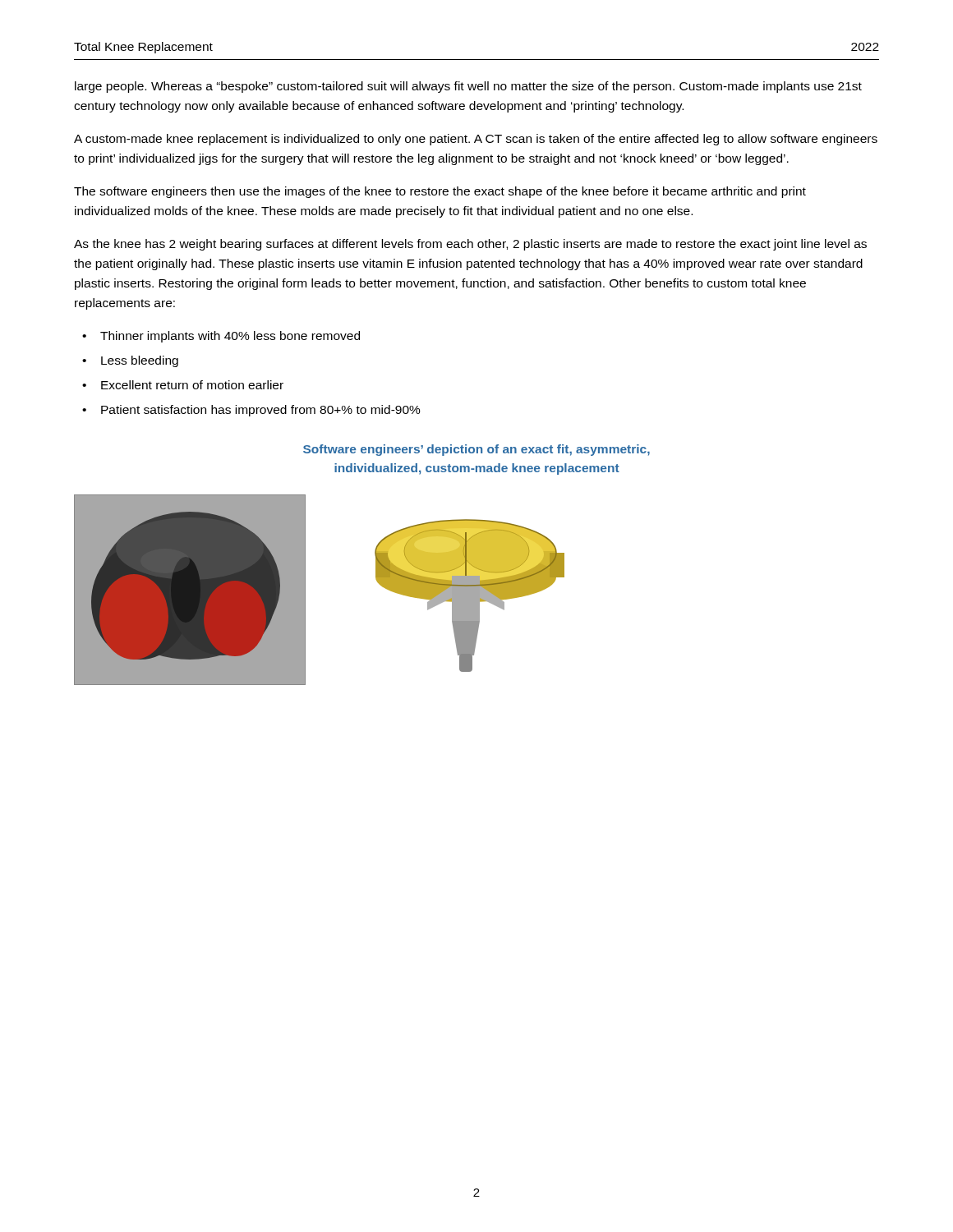Navigate to the region starting "As the knee has 2 weight bearing surfaces"
The image size is (953, 1232).
pos(471,273)
